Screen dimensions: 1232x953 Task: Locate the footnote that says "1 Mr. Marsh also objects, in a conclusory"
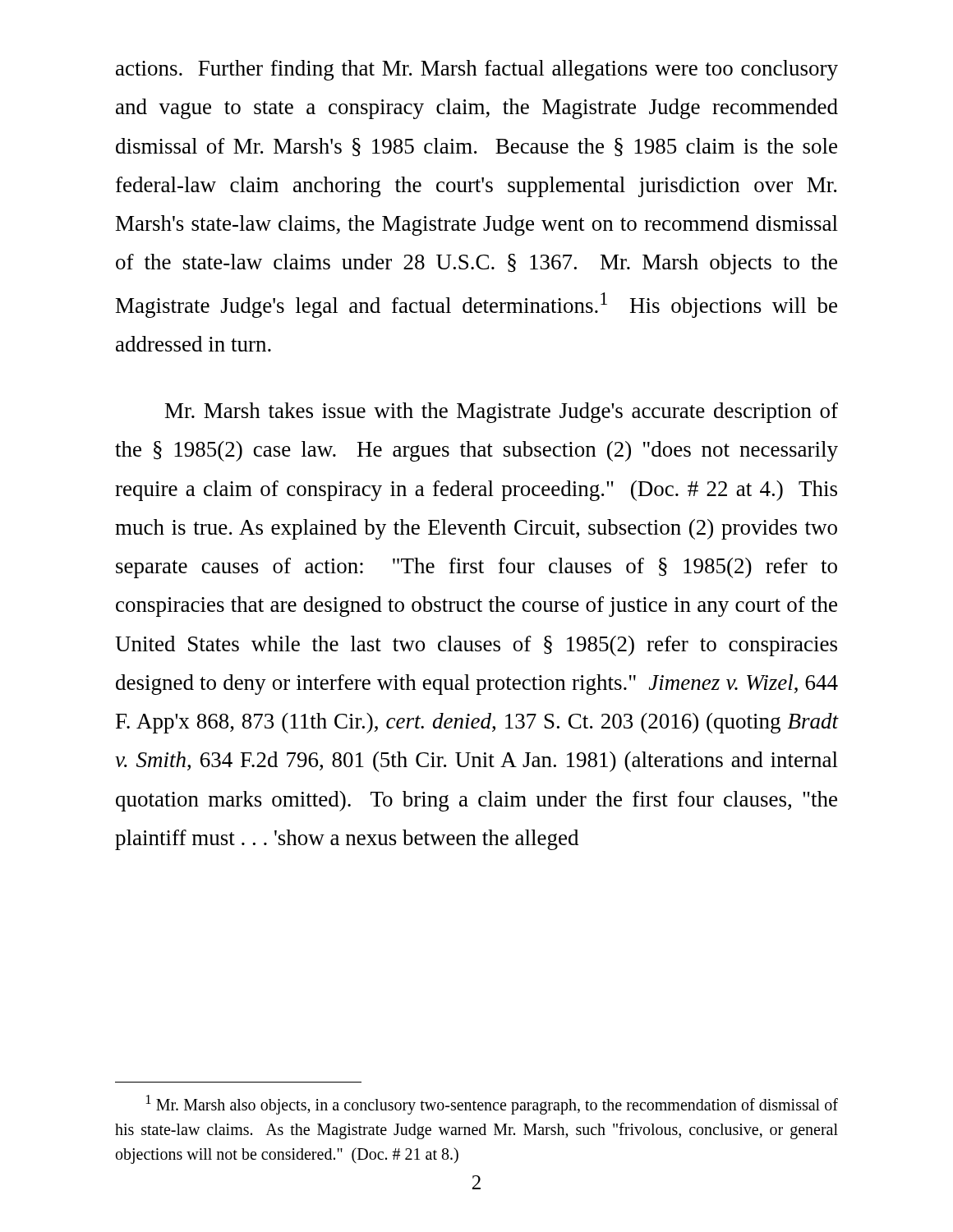tap(476, 1127)
